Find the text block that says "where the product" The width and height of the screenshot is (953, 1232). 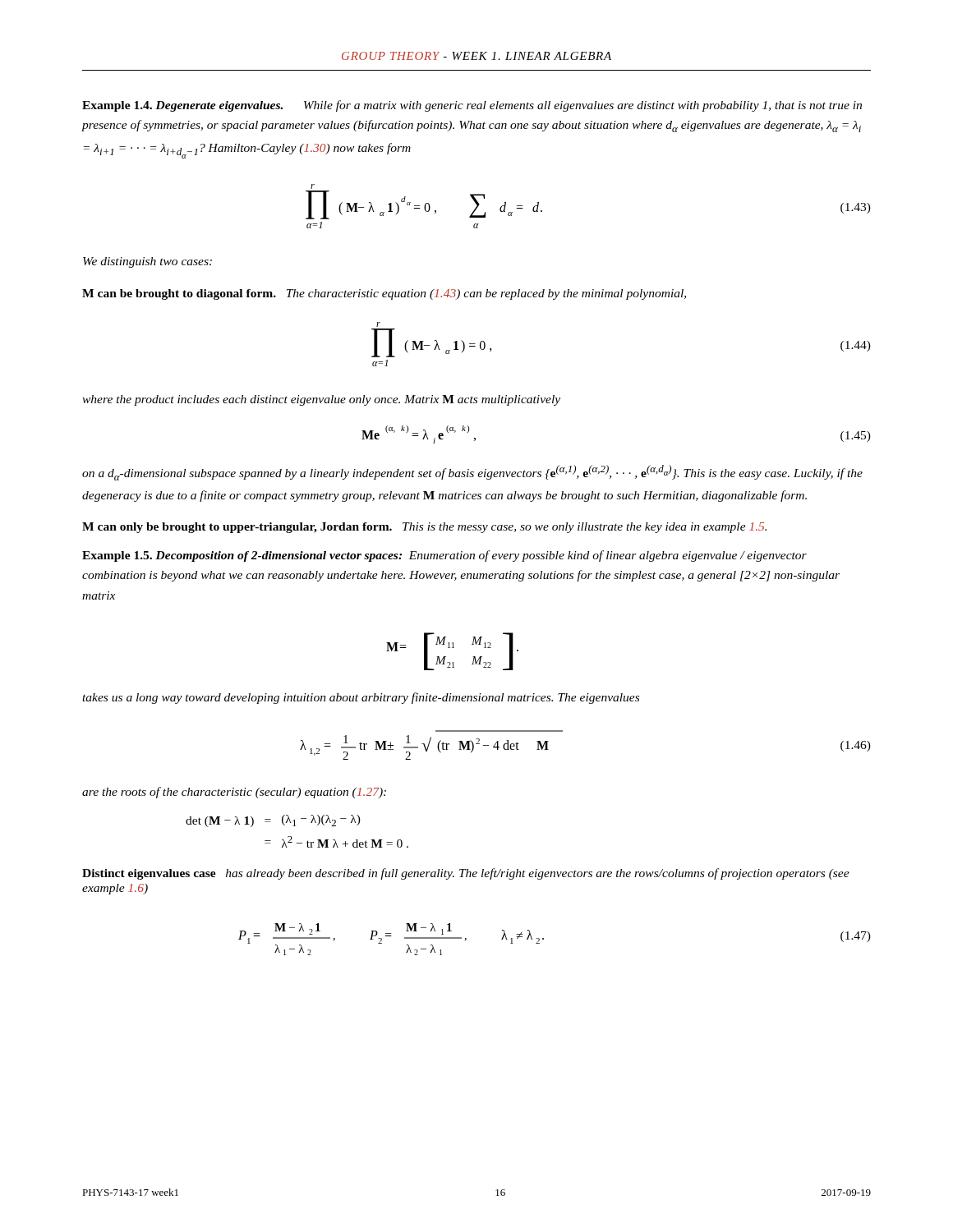click(x=321, y=399)
